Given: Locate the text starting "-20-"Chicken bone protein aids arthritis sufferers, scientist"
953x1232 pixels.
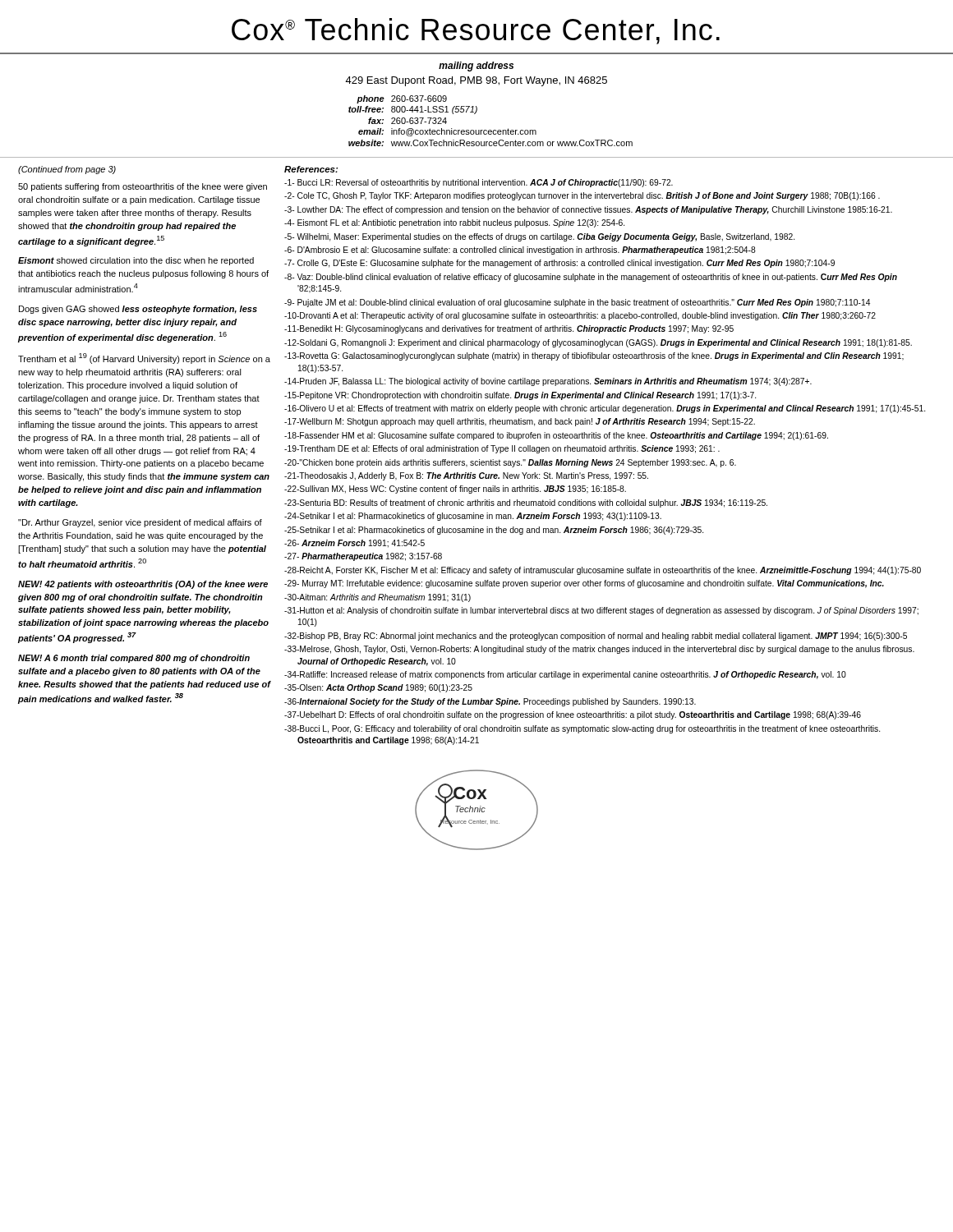Looking at the screenshot, I should click(510, 462).
